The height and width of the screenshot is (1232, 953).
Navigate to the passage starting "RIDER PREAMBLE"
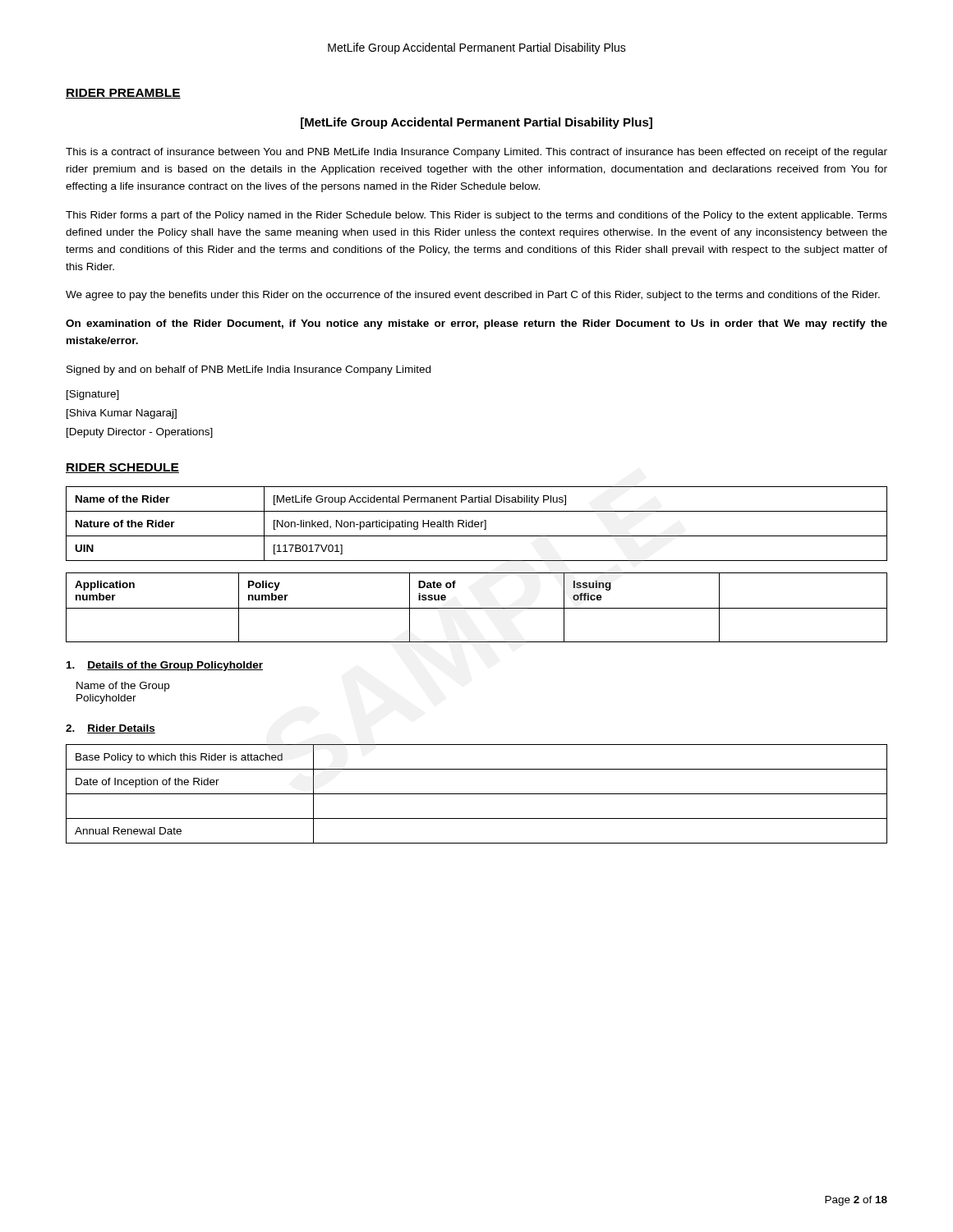(123, 92)
